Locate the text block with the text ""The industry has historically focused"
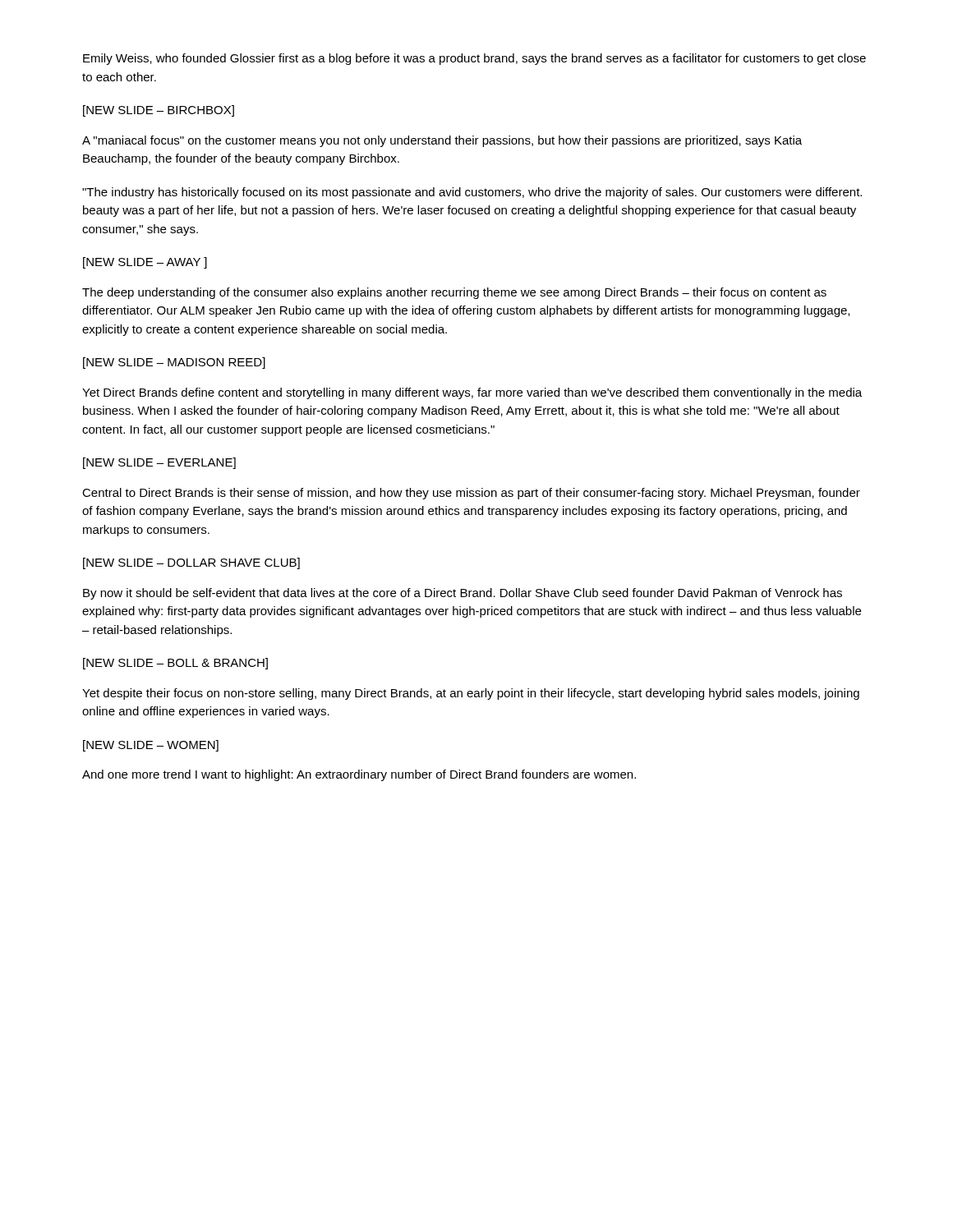This screenshot has height=1232, width=953. point(473,210)
